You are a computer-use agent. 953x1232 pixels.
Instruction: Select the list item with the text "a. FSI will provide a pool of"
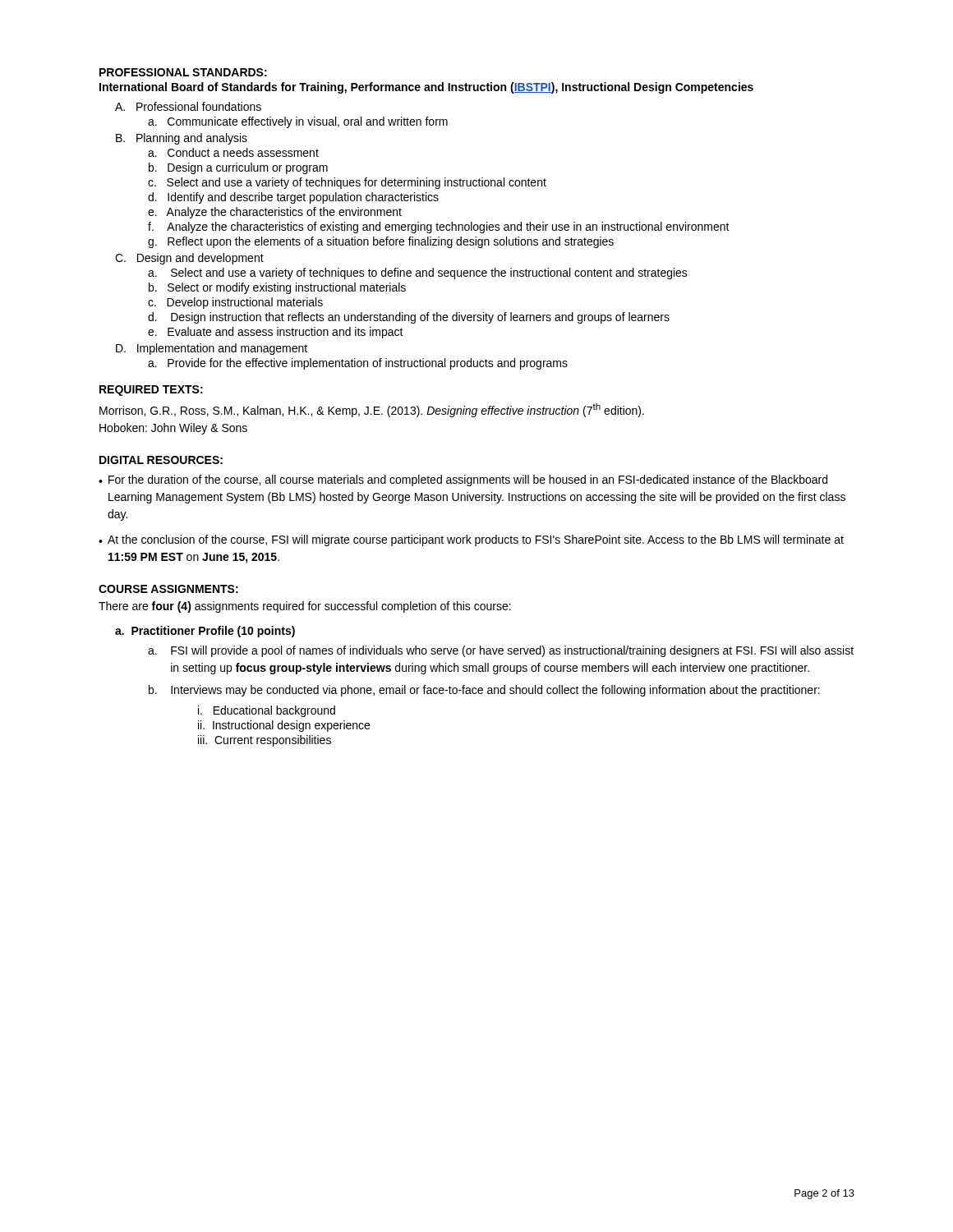tap(501, 660)
